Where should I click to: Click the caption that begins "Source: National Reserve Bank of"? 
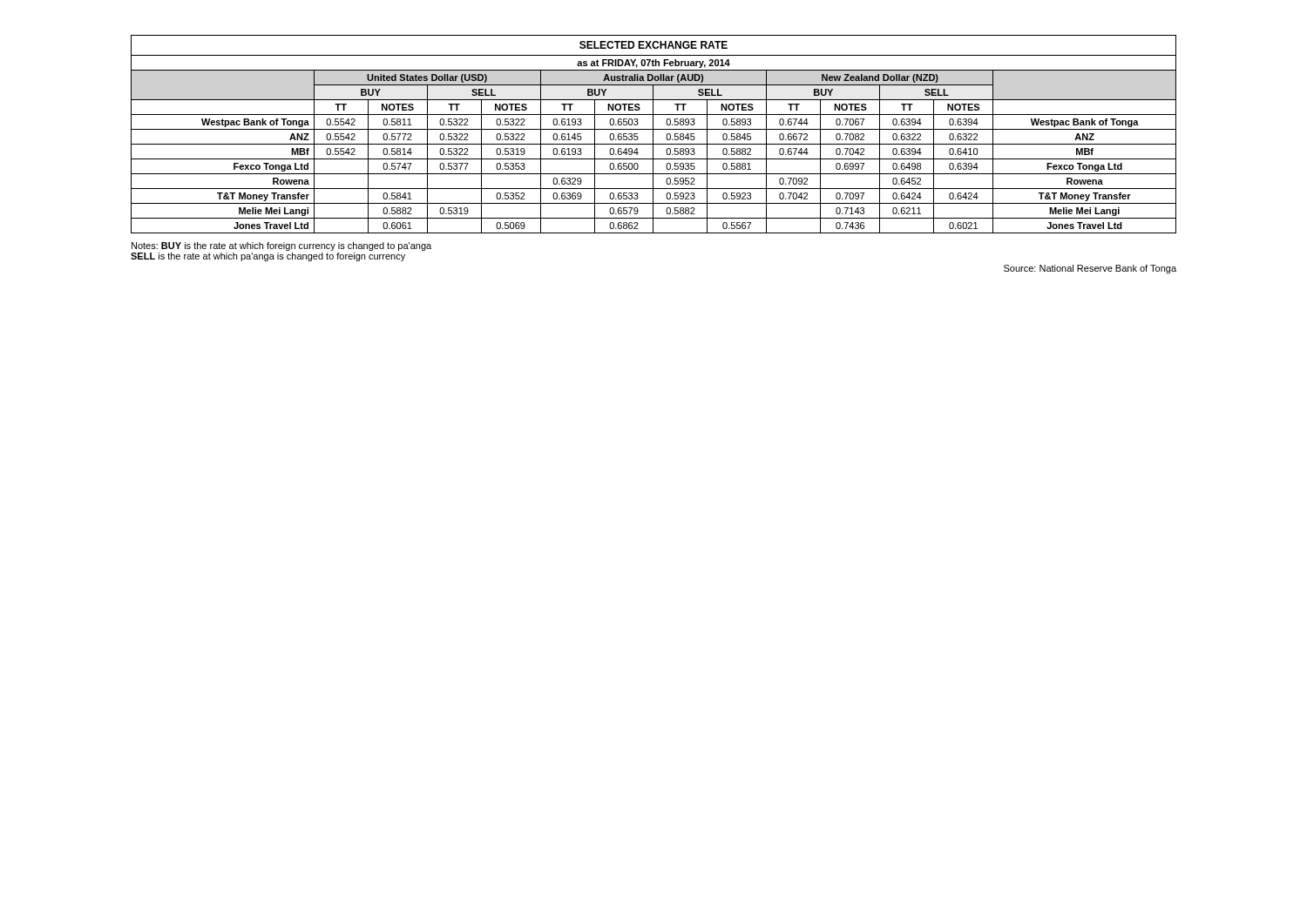(1090, 268)
